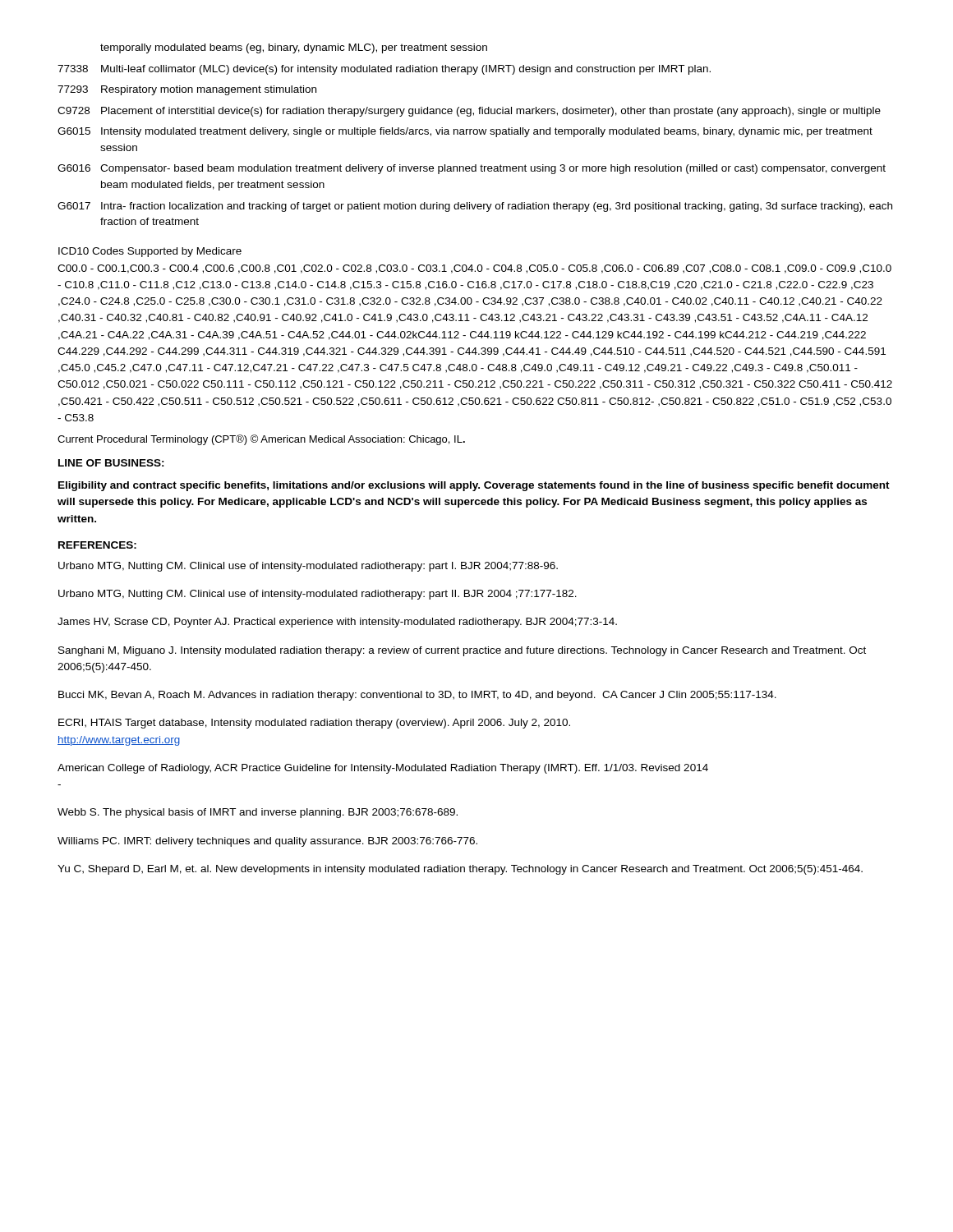The width and height of the screenshot is (953, 1232).
Task: Click on the text block that says "C00.0 - C00.1,C00.3 - C00.4 ,C00.6"
Action: [x=475, y=343]
